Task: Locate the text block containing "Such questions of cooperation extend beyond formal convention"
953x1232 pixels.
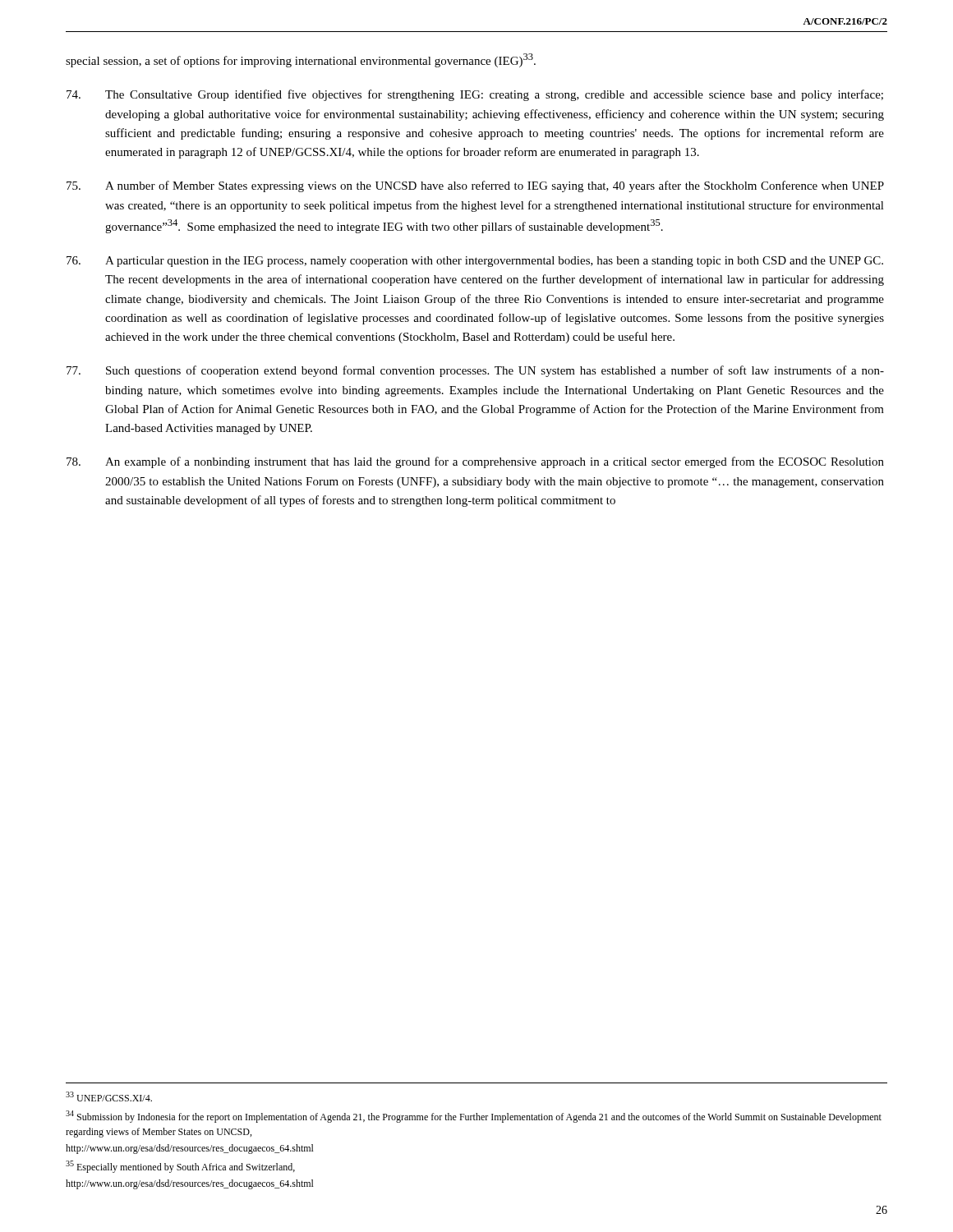Action: [x=475, y=400]
